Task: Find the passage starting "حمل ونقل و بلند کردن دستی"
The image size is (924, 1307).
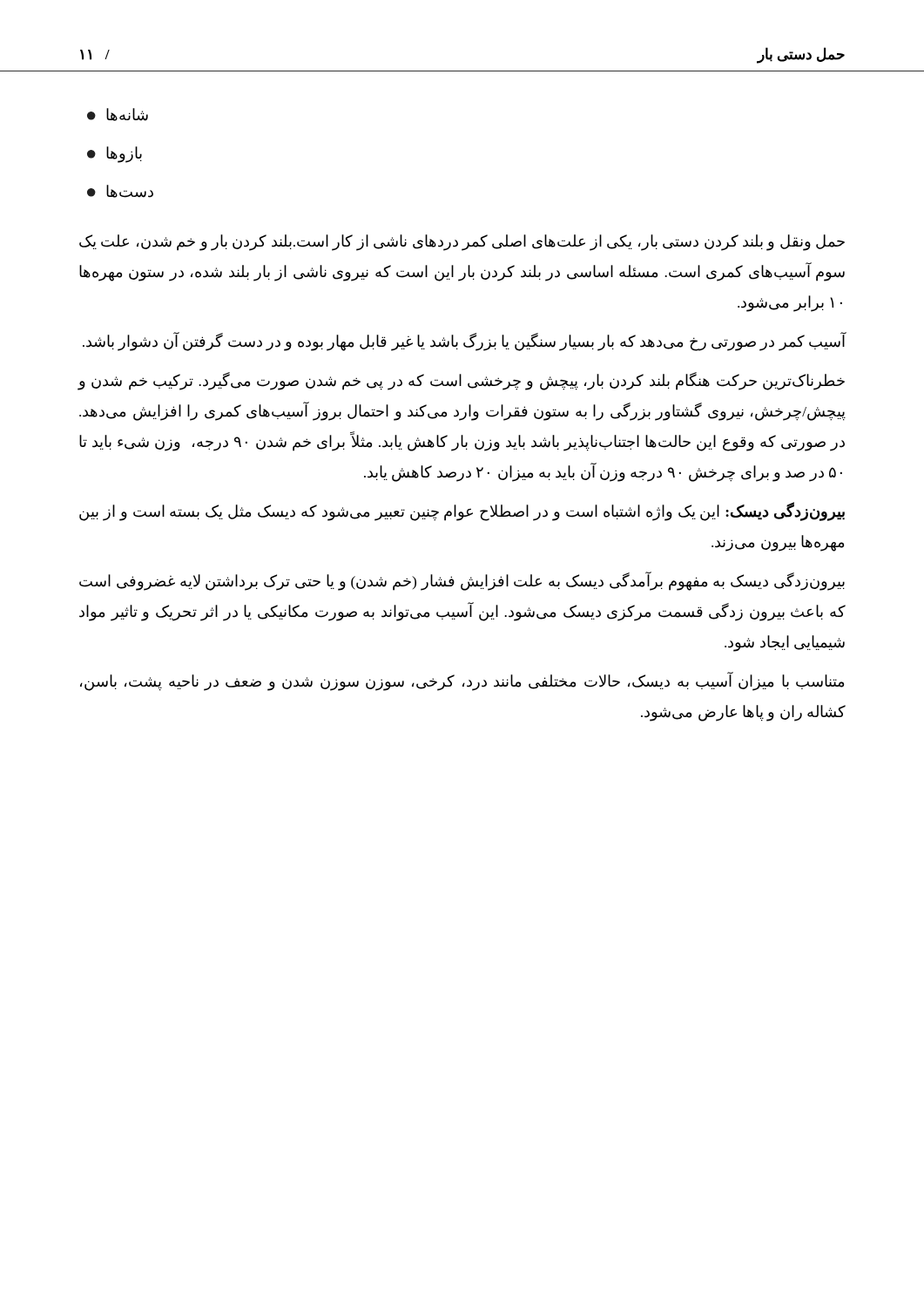Action: pos(462,272)
